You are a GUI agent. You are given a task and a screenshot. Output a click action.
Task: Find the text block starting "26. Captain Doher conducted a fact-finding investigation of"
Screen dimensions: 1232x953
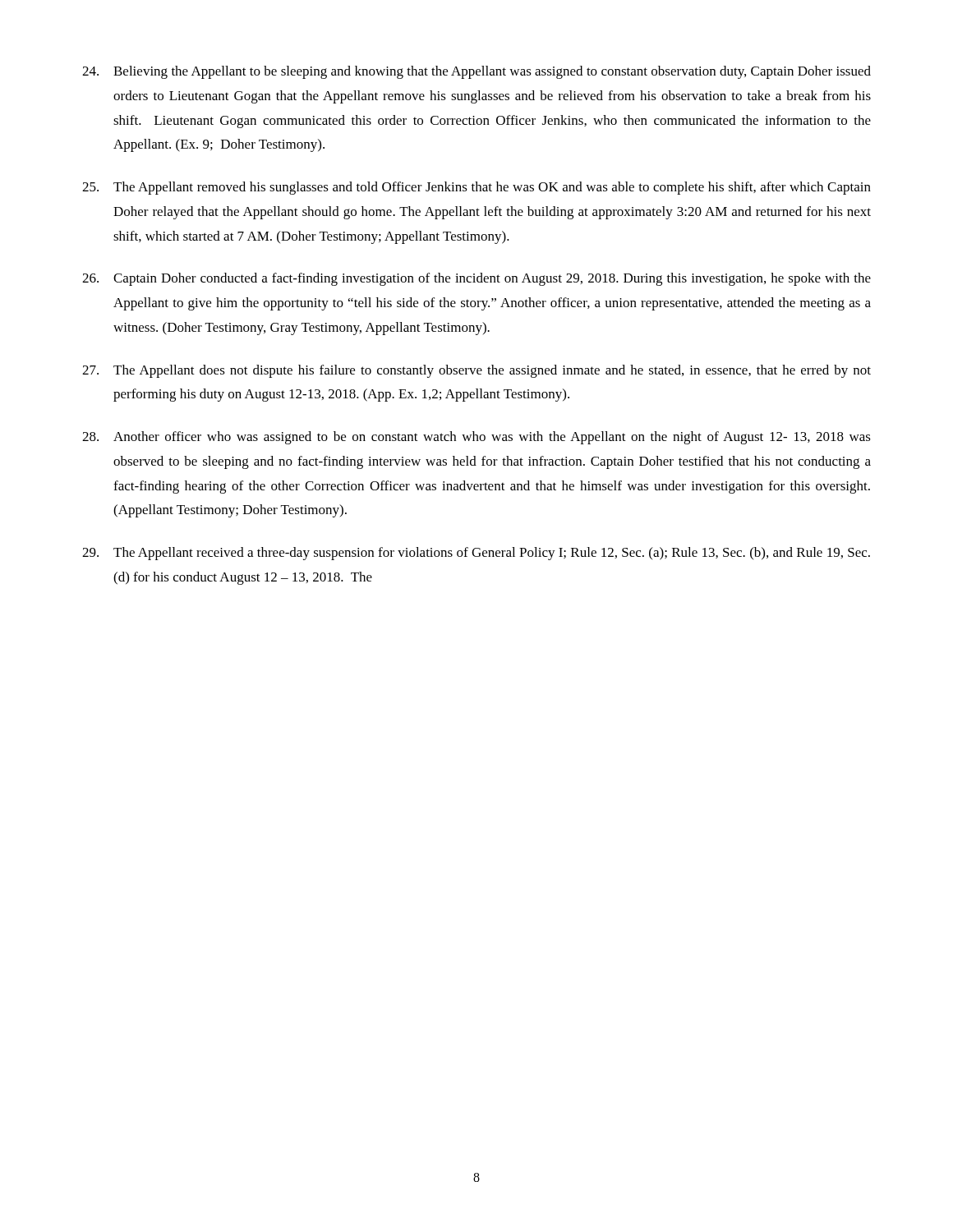[x=476, y=303]
